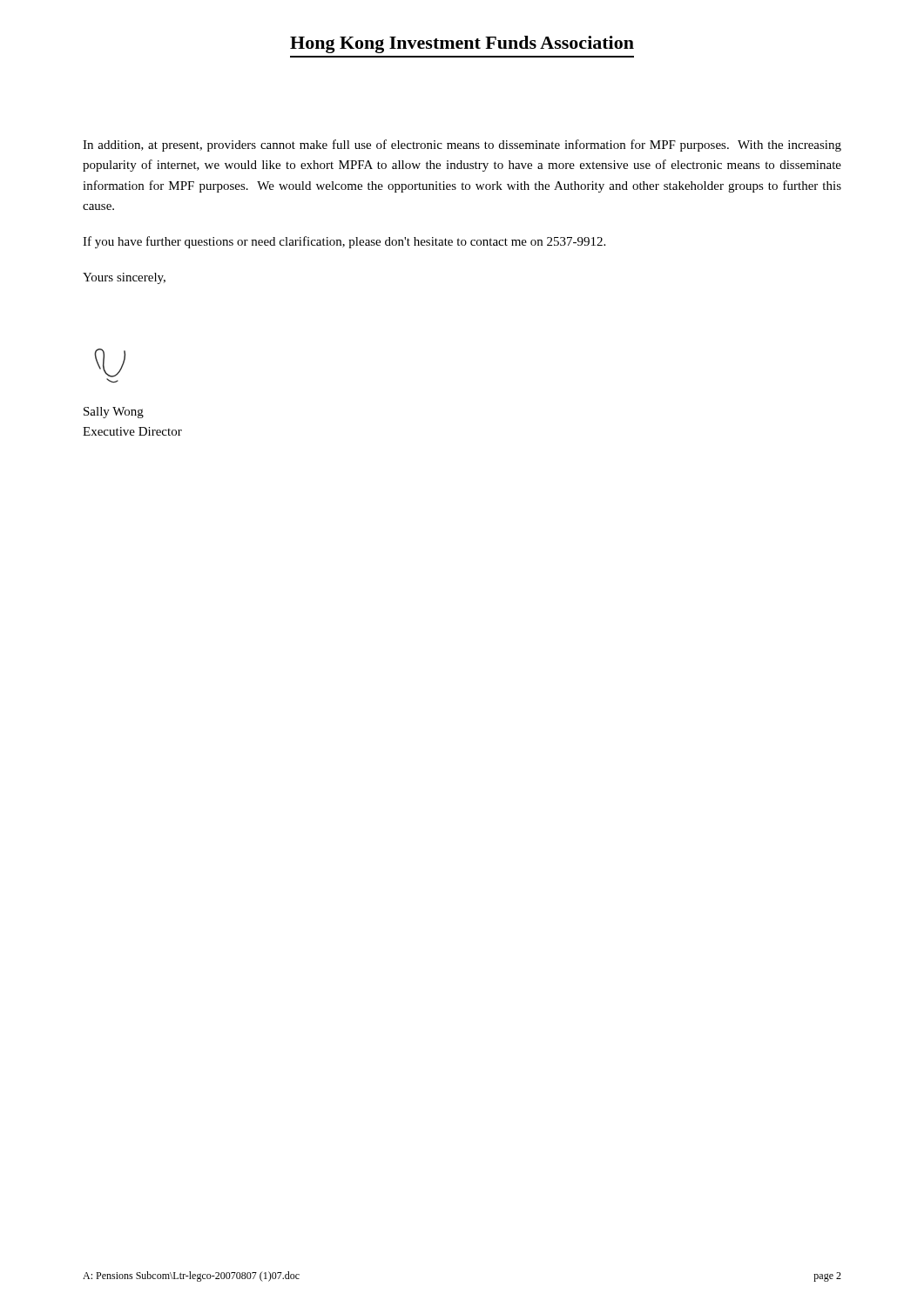Find the title that reads "Hong Kong Investment Funds"

(x=462, y=44)
